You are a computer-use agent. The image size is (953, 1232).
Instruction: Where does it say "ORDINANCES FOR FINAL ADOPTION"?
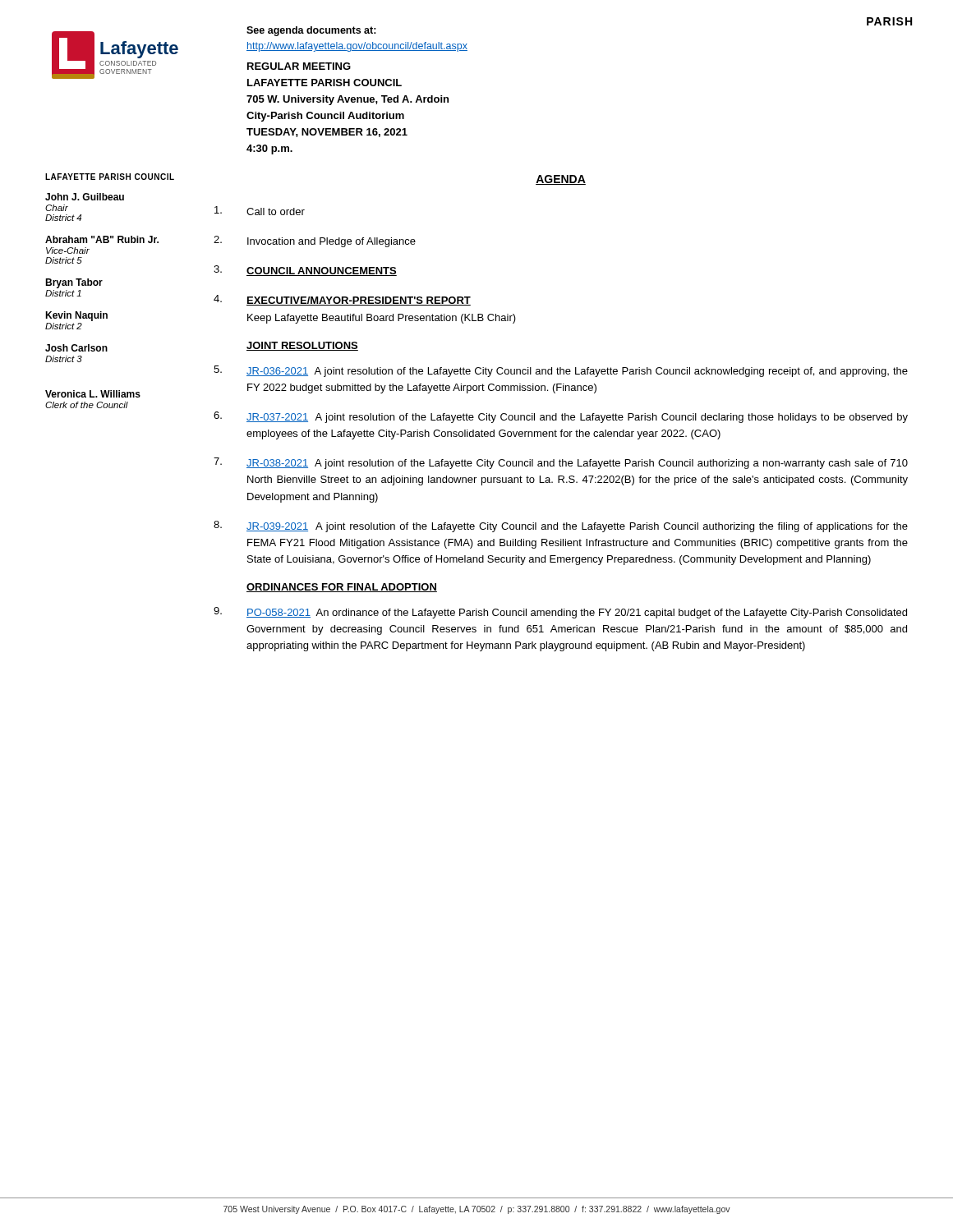tap(342, 587)
